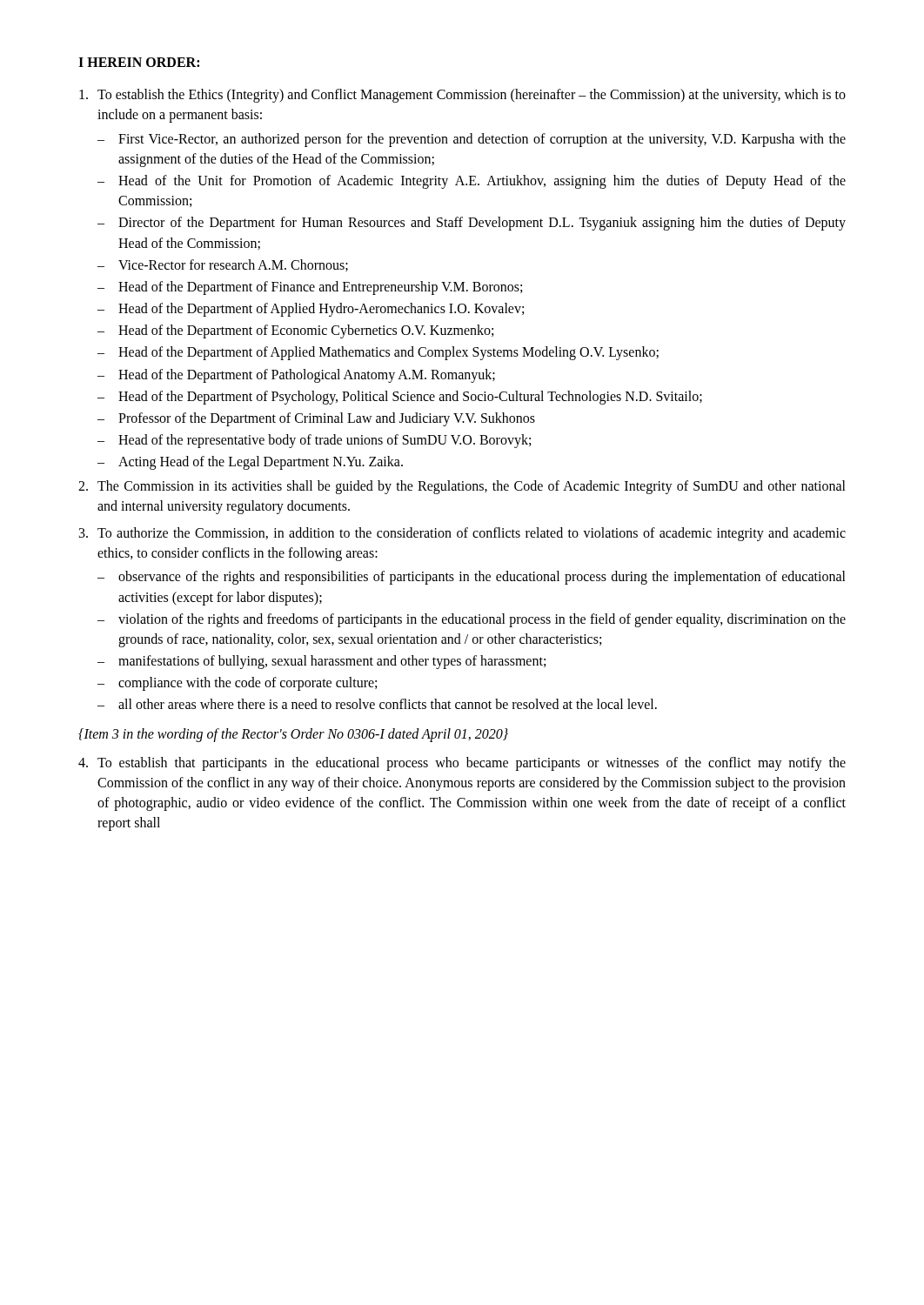The height and width of the screenshot is (1305, 924).
Task: Select the list item that reads "2. The Commission in its activities shall be"
Action: (x=462, y=496)
